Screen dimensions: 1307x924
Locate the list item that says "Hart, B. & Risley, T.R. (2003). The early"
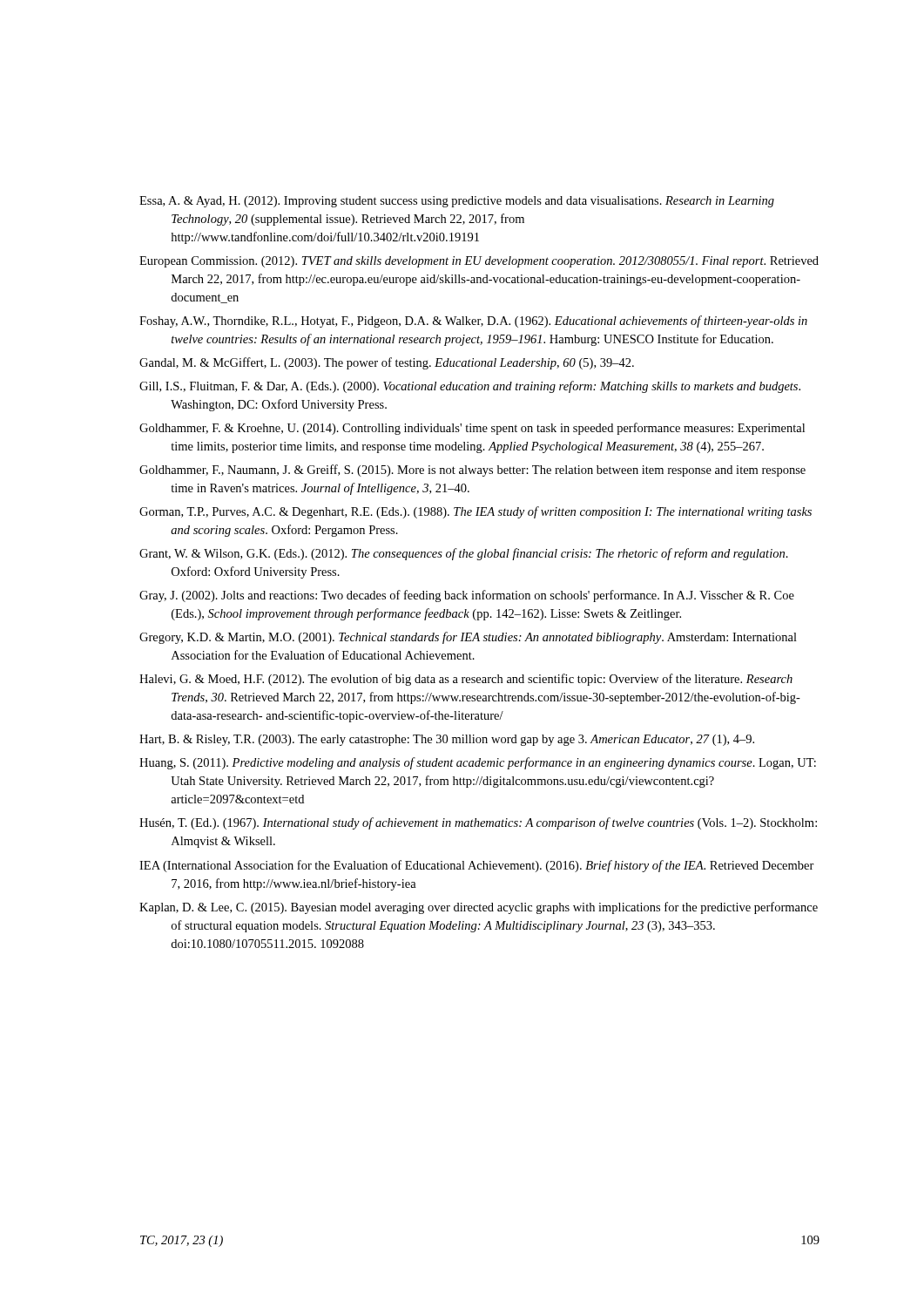pos(447,739)
